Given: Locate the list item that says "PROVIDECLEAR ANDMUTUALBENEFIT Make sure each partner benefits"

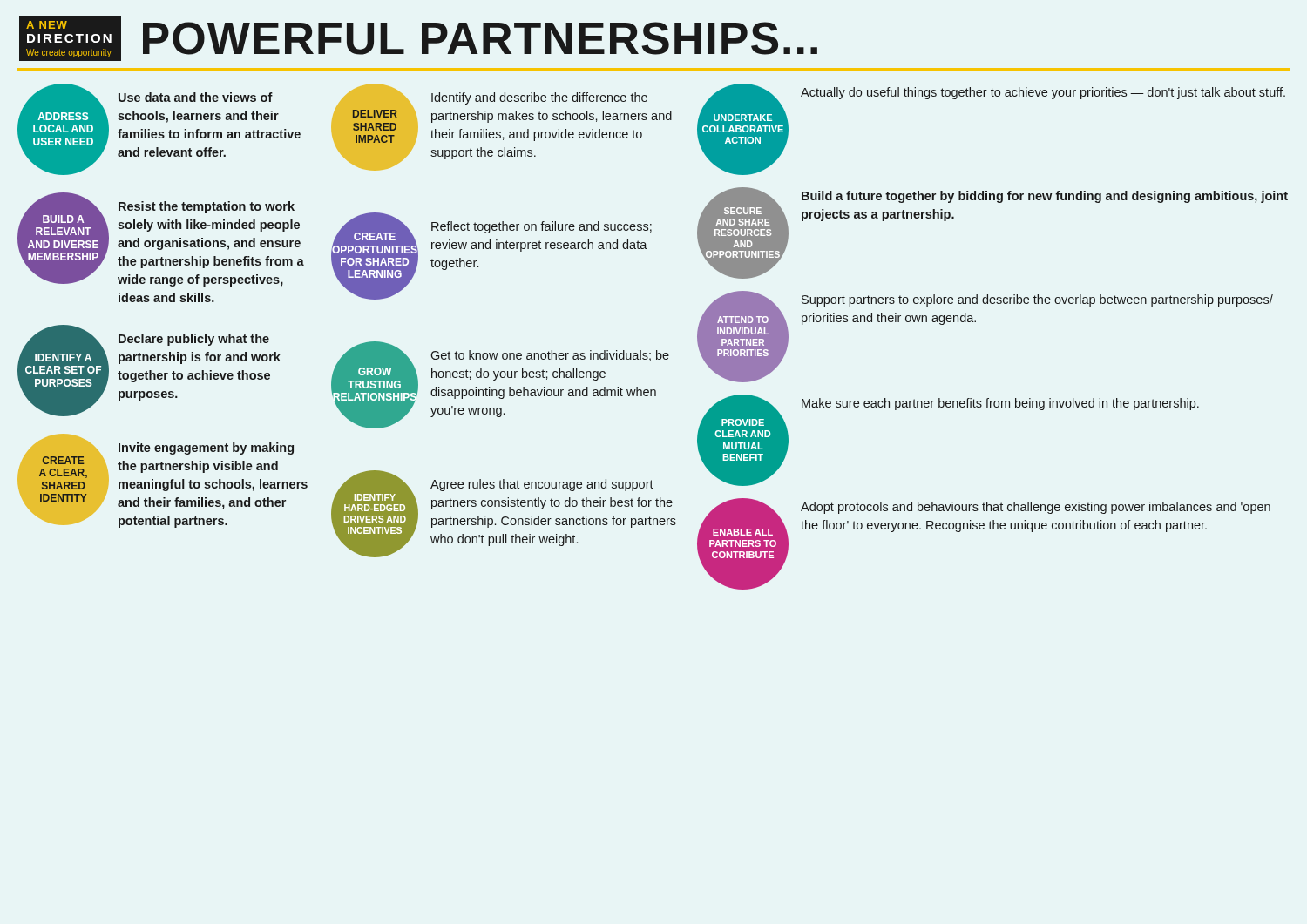Looking at the screenshot, I should tap(993, 440).
